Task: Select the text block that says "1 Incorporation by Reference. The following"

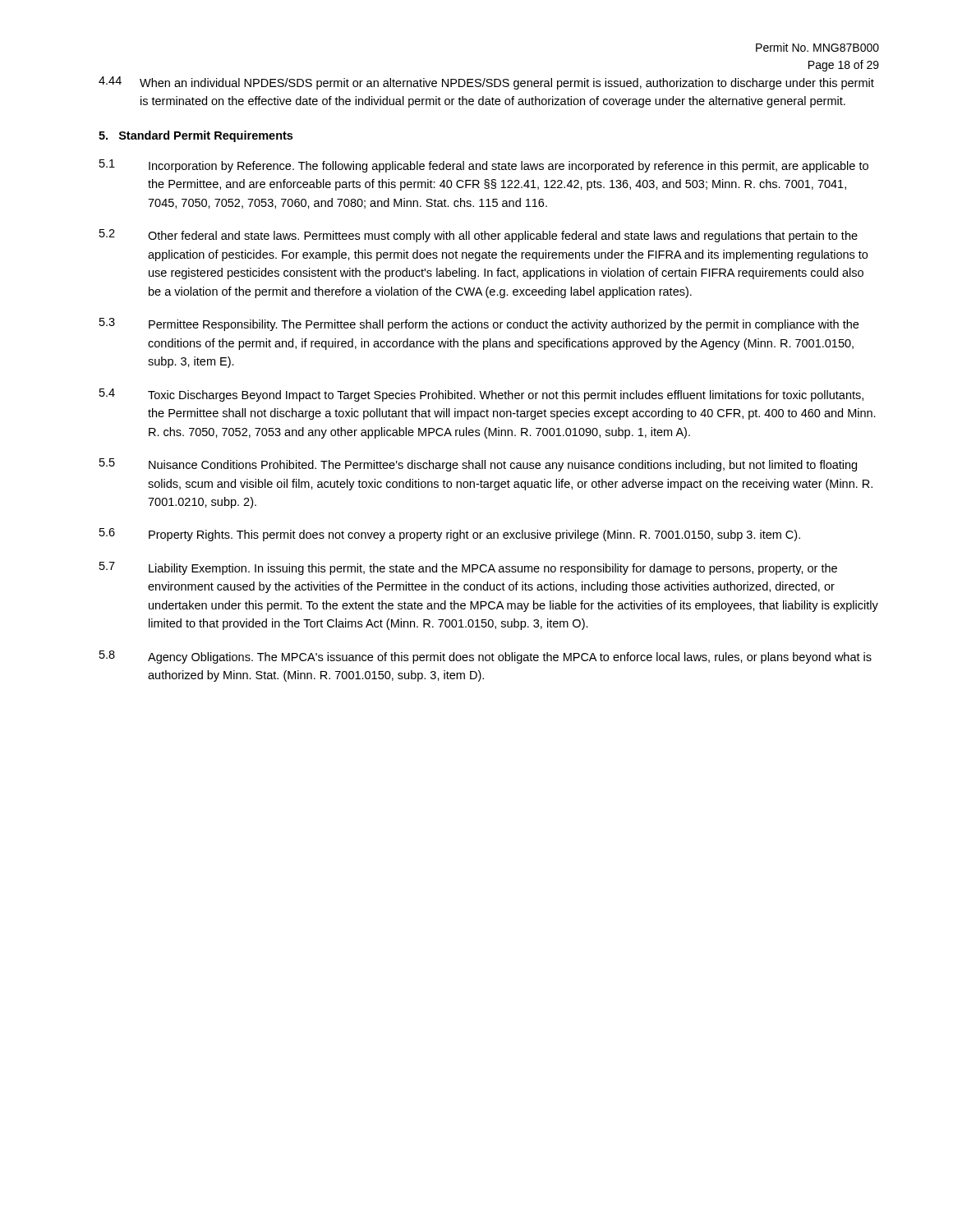Action: tap(489, 184)
